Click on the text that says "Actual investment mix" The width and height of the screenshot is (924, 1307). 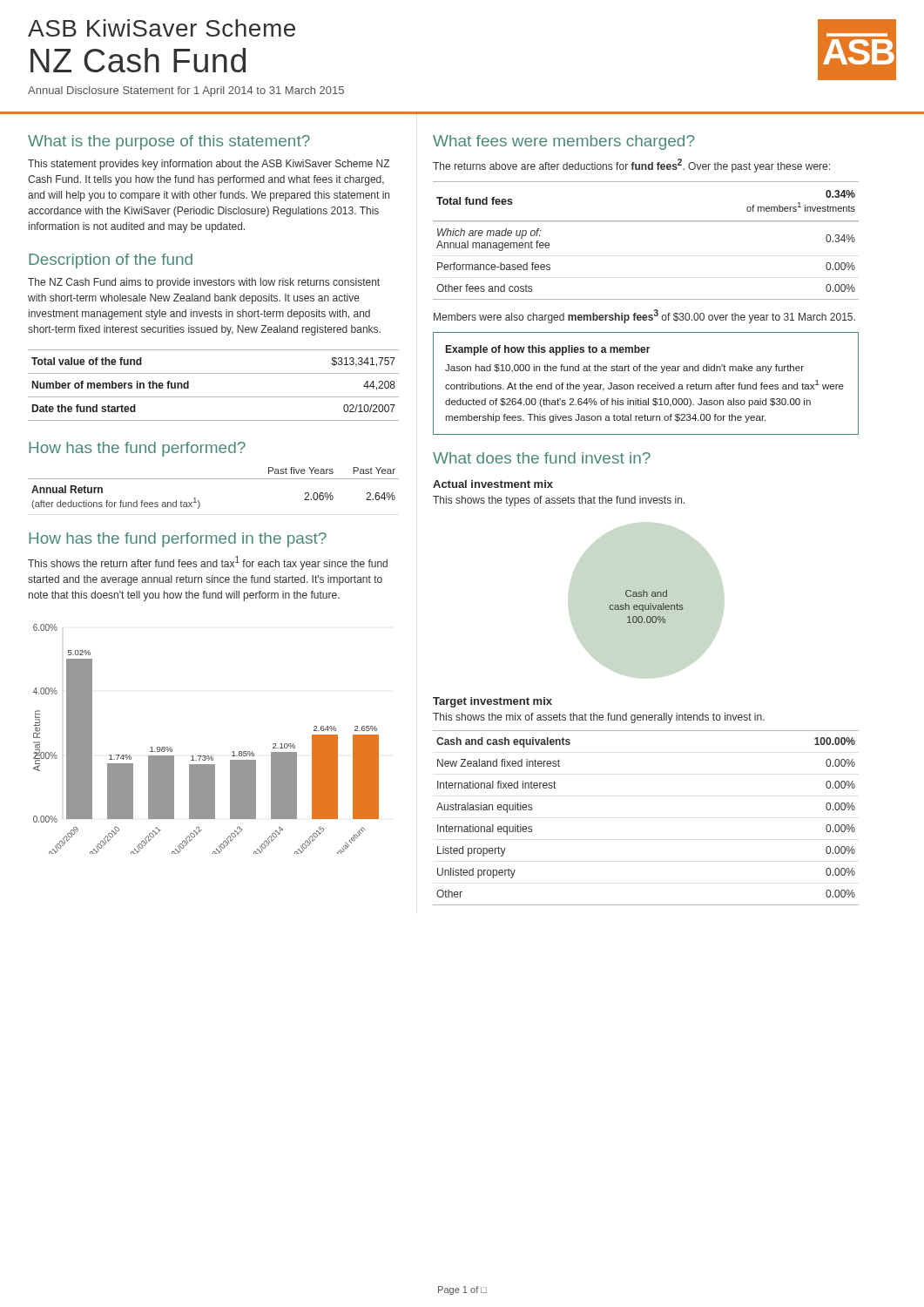(x=493, y=484)
